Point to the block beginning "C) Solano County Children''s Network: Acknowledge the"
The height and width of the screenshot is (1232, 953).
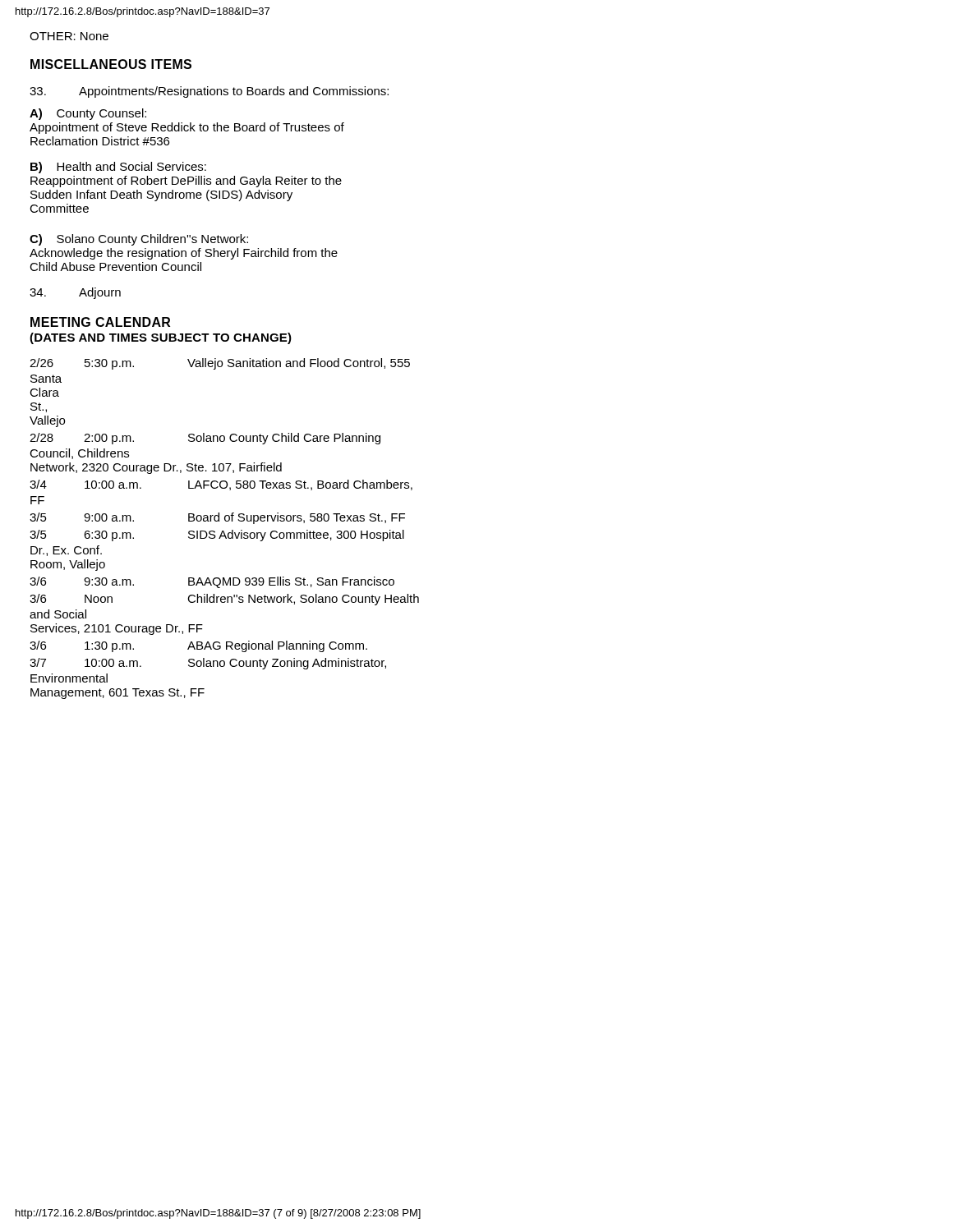click(x=139, y=240)
